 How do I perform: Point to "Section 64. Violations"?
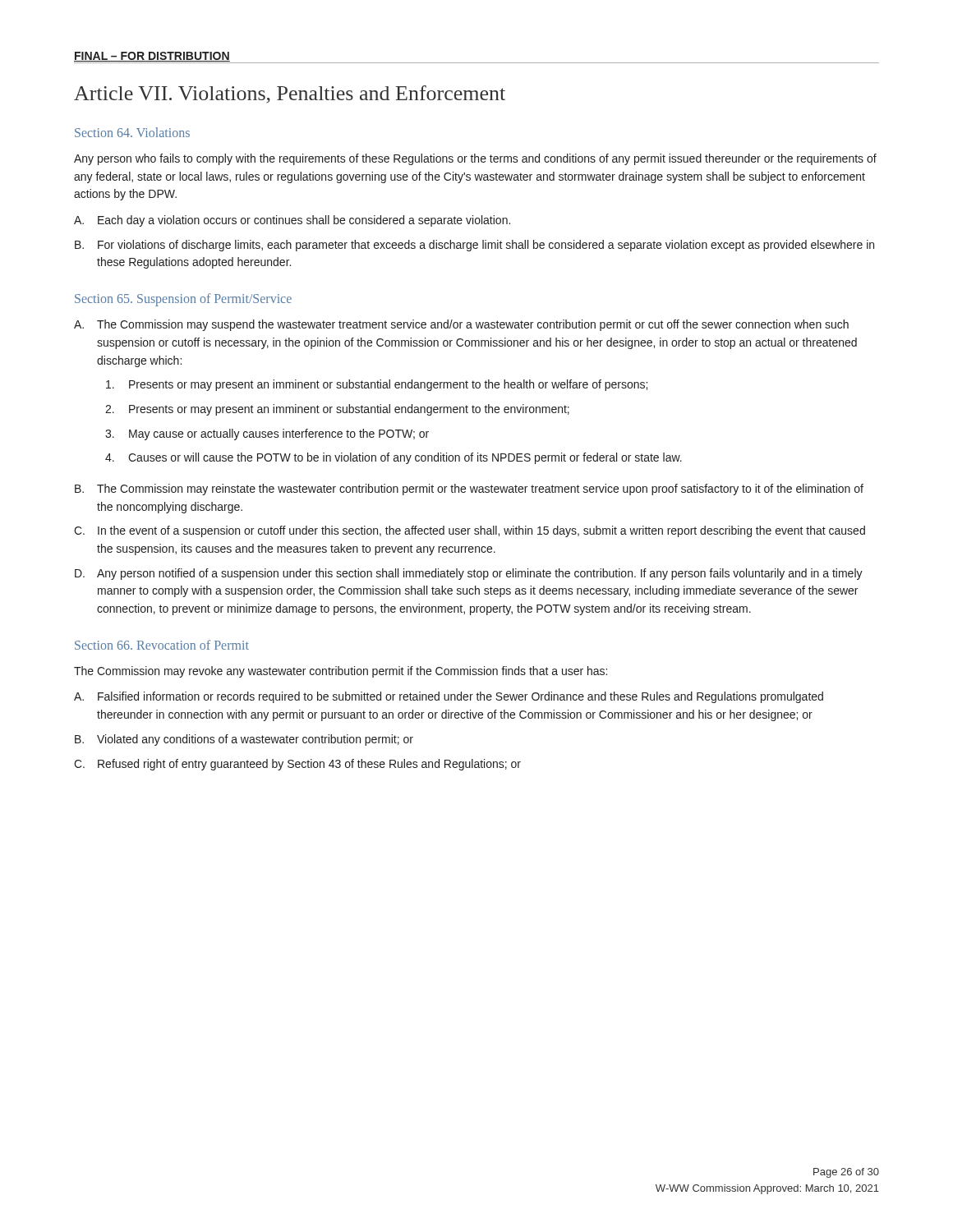(x=132, y=132)
